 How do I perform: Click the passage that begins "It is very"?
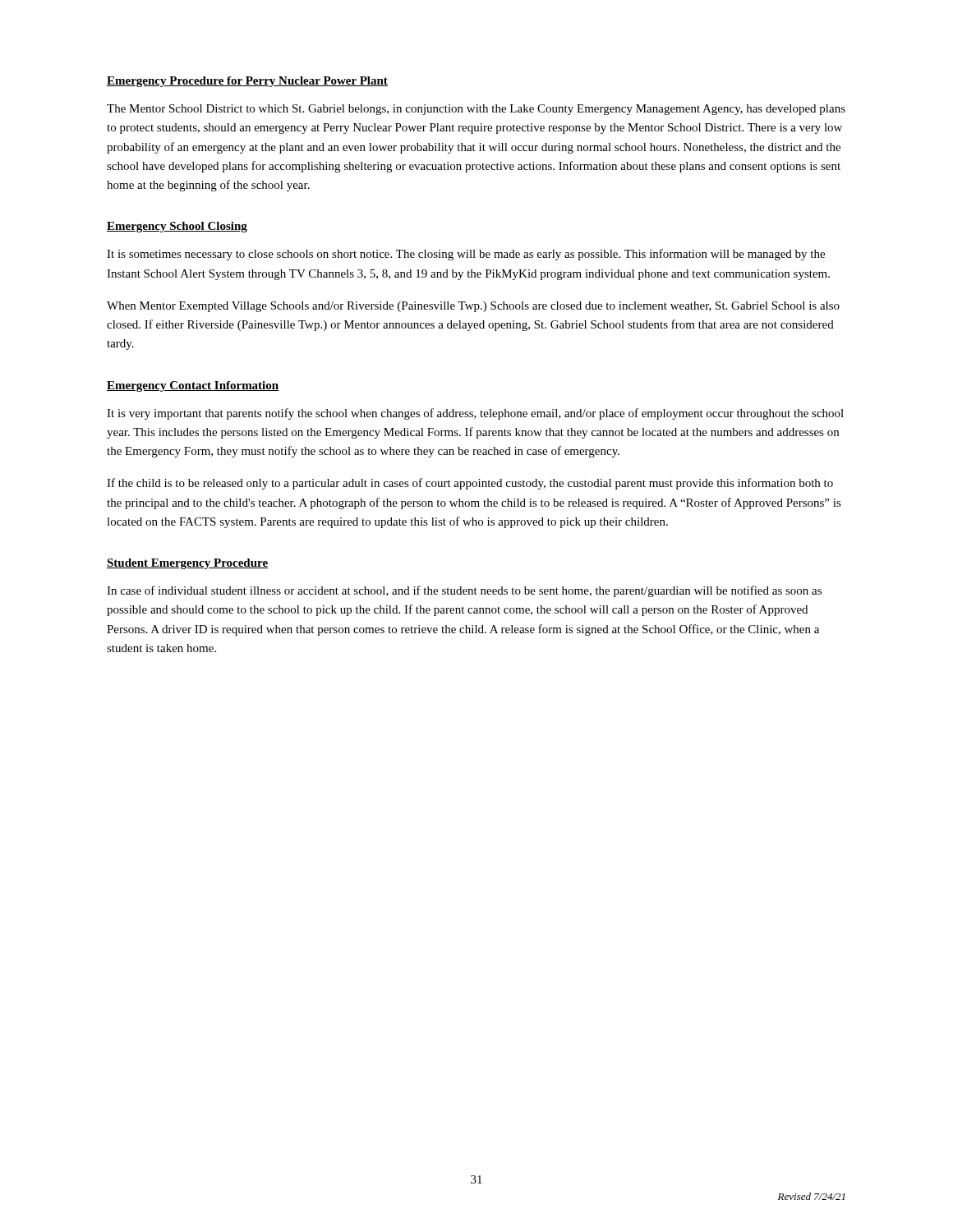coord(475,432)
